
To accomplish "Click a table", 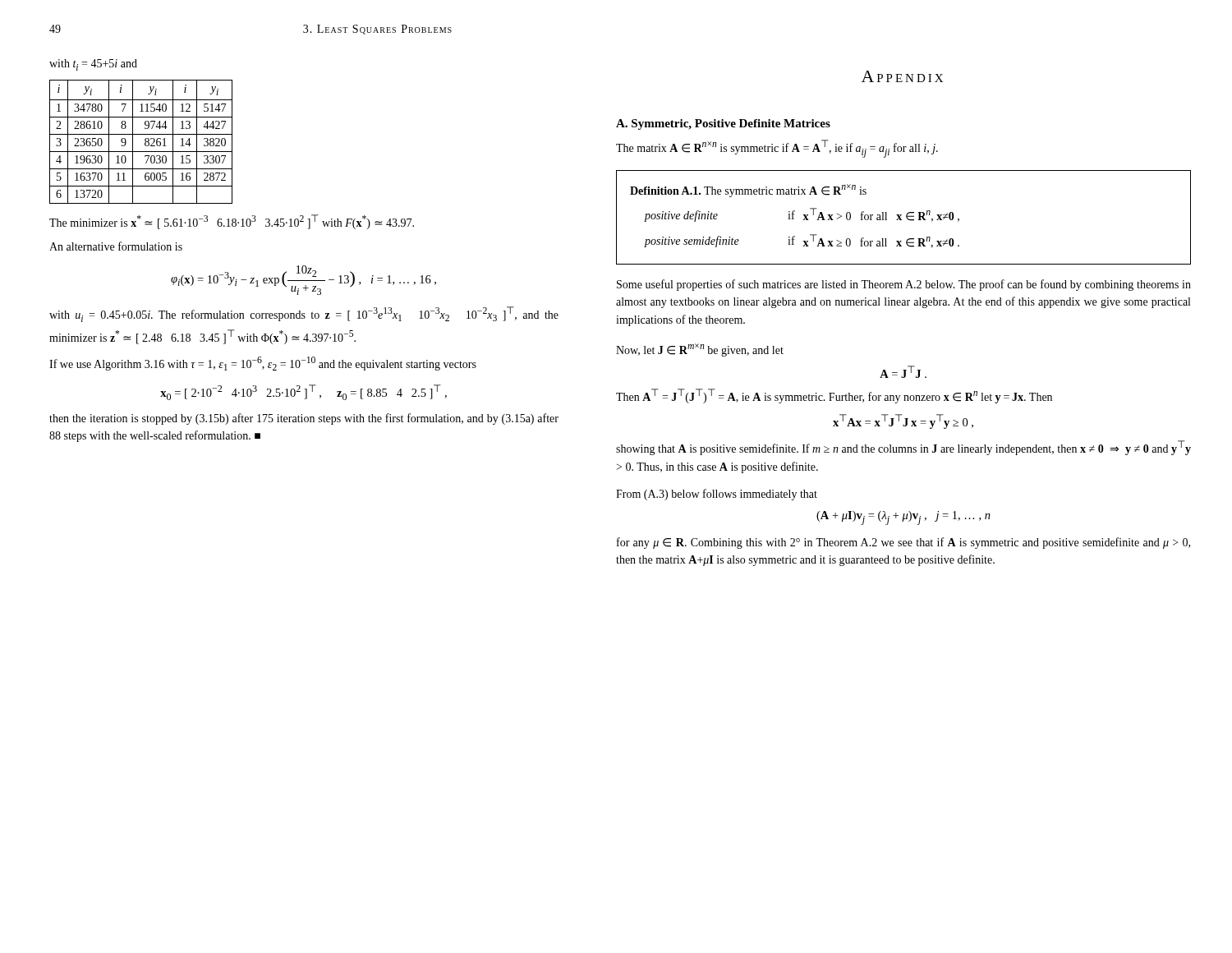I will pos(304,141).
